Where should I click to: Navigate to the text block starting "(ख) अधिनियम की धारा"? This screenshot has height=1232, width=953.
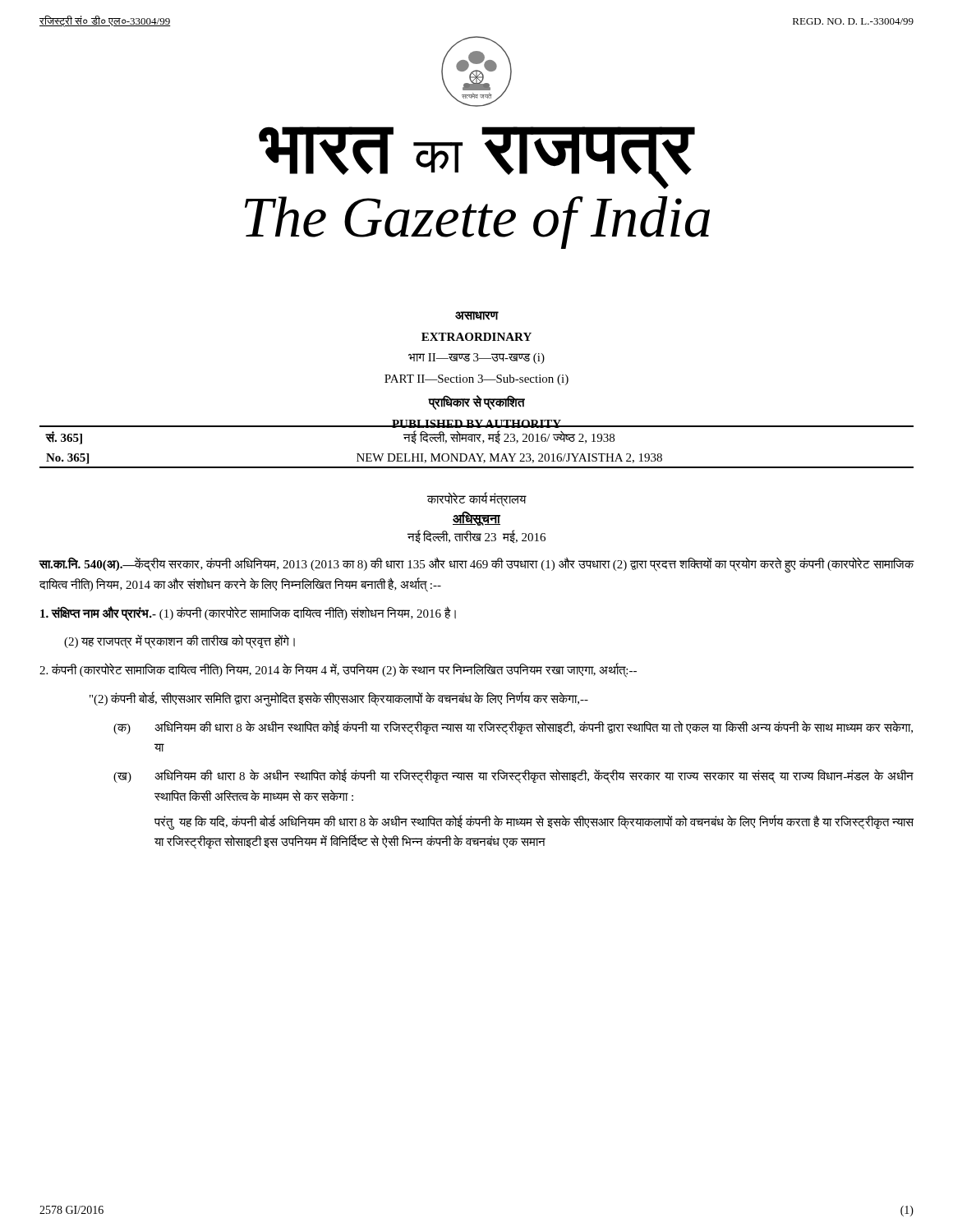513,809
